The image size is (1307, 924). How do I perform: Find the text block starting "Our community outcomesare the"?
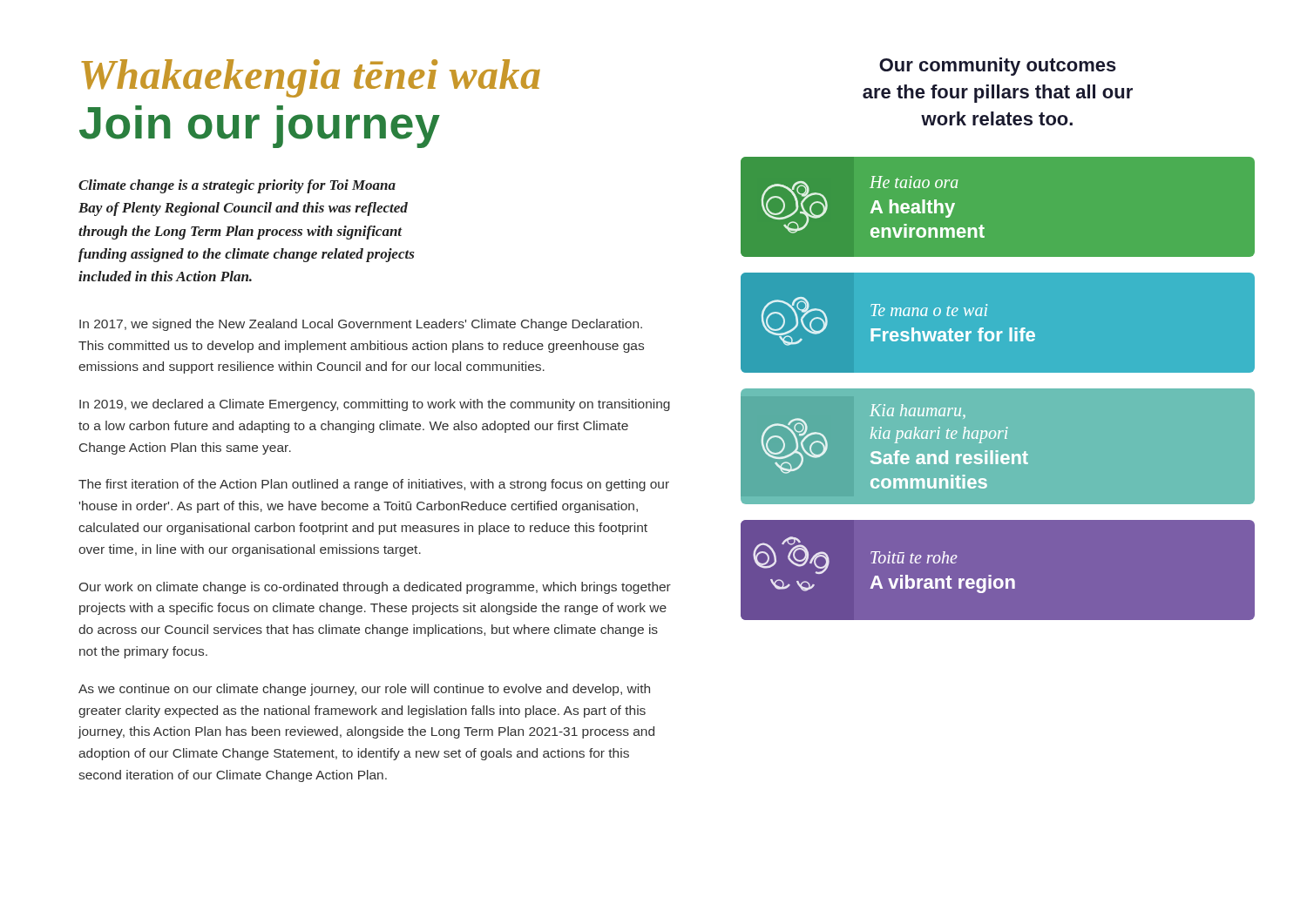[x=998, y=92]
